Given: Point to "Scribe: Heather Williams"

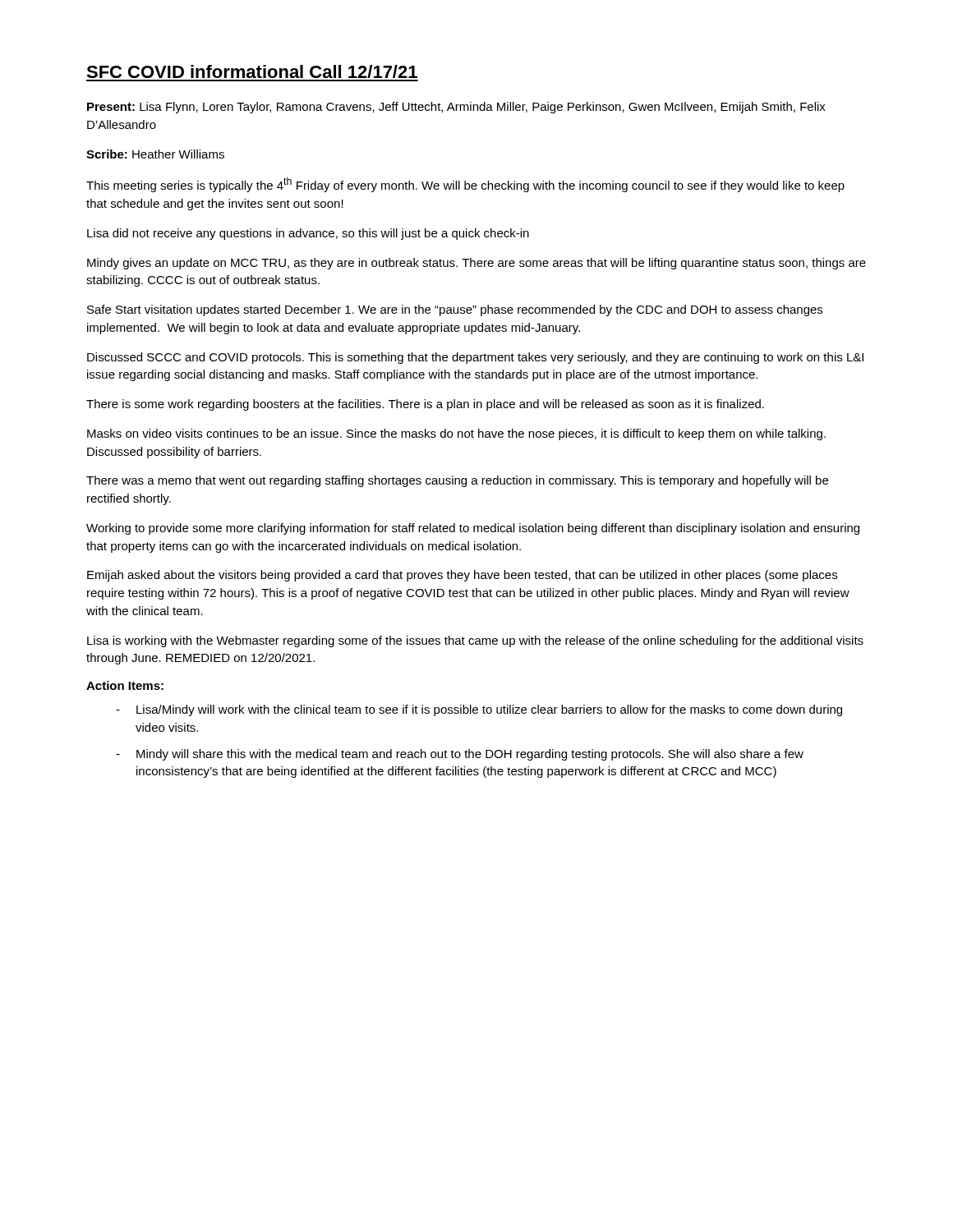Looking at the screenshot, I should click(155, 154).
